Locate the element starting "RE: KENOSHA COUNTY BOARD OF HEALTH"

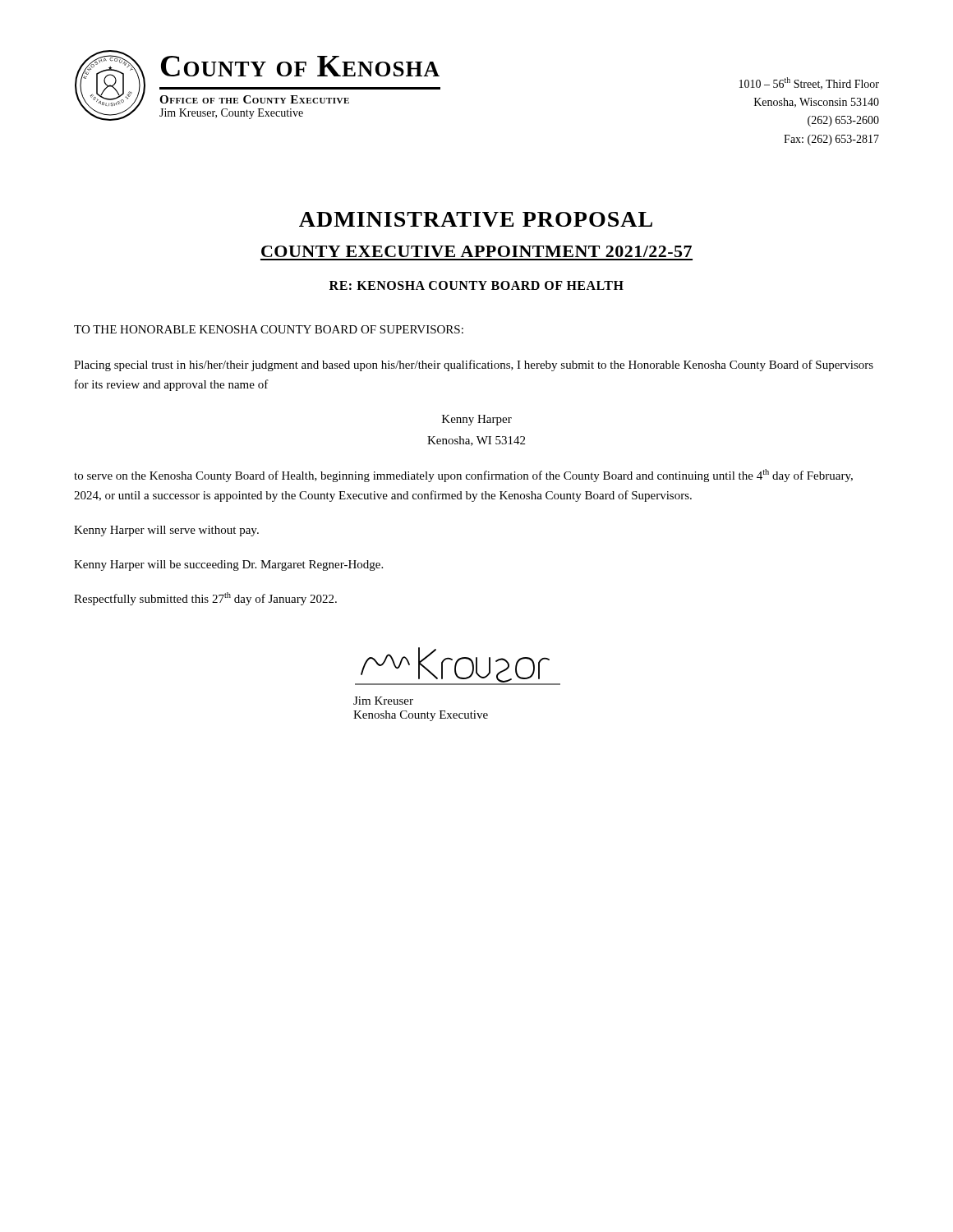(x=476, y=286)
